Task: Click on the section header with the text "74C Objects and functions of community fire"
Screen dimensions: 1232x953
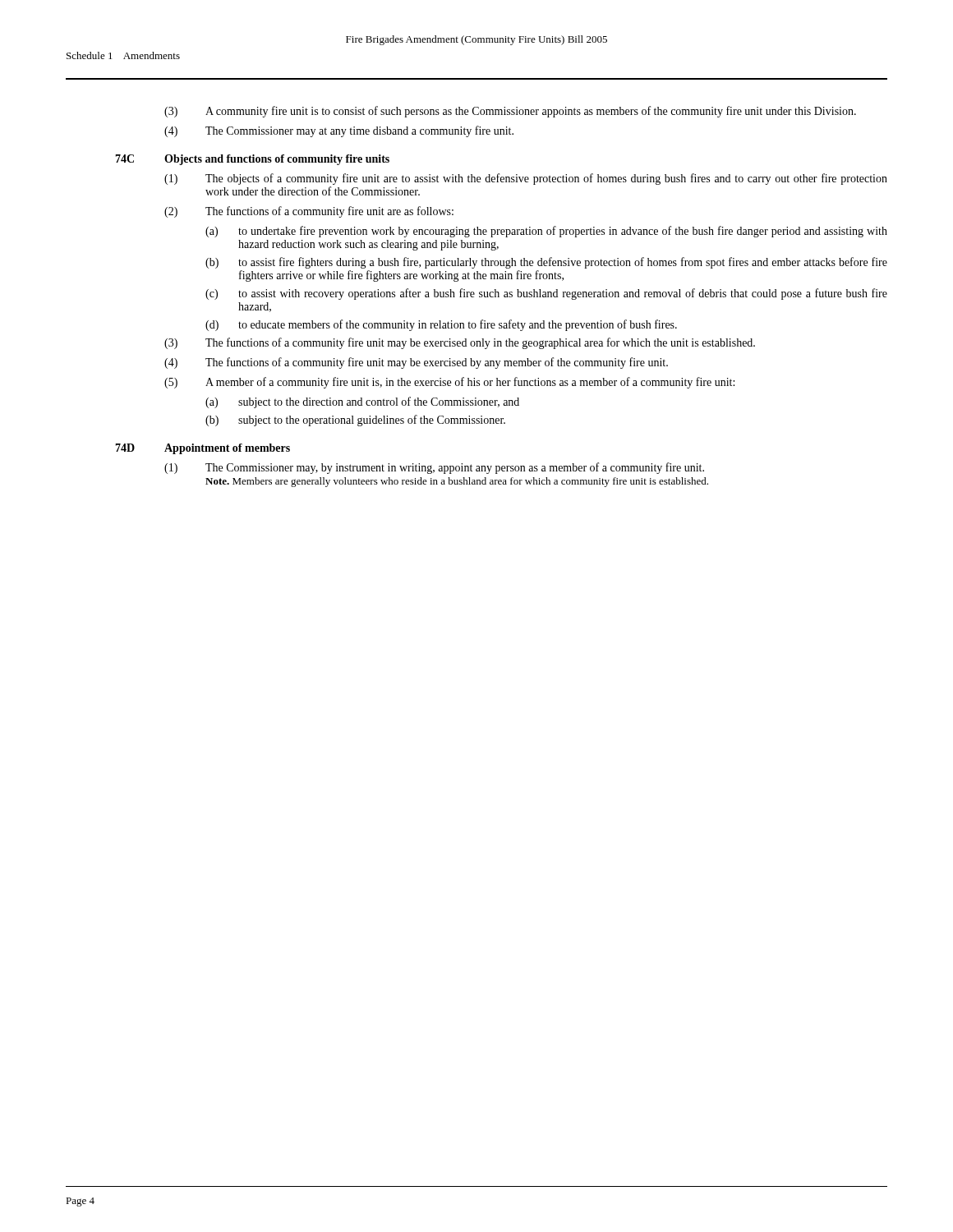Action: (x=228, y=159)
